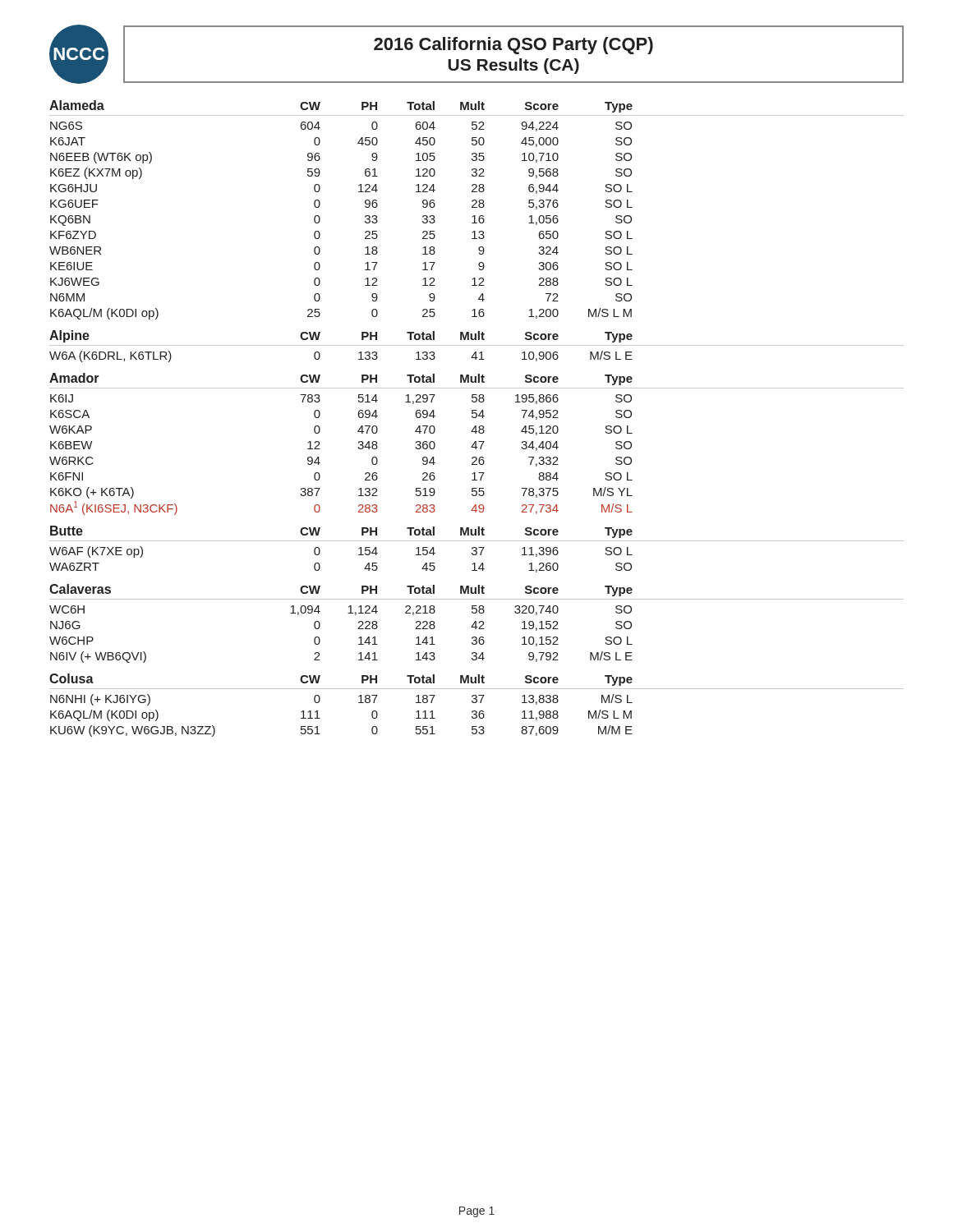Find the text starting "KJ6WEG0121212288SO L"
Image resolution: width=953 pixels, height=1232 pixels.
(x=77, y=281)
